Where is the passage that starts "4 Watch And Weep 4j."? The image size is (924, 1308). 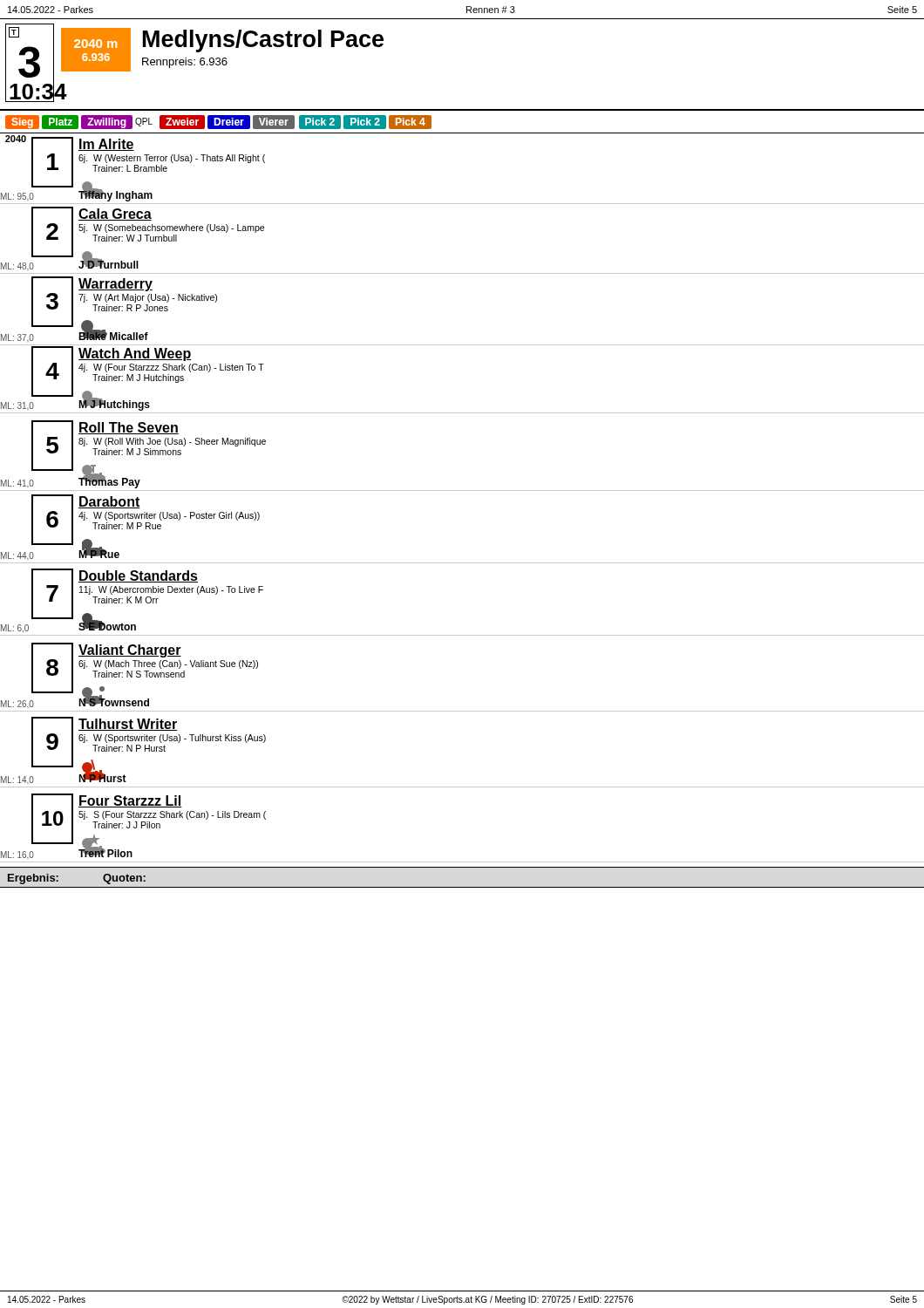click(x=462, y=378)
